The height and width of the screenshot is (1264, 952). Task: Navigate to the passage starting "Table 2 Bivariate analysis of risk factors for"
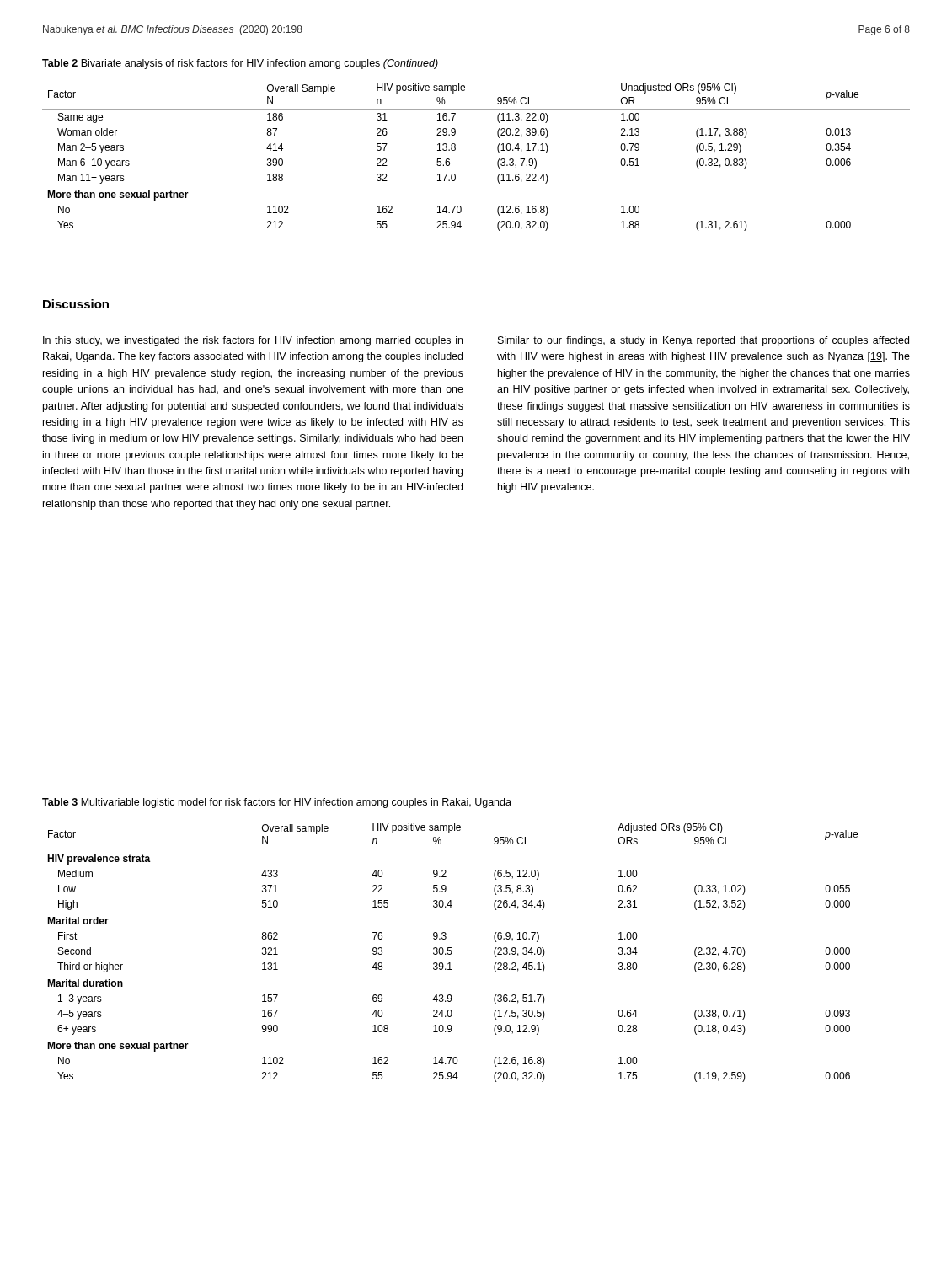click(240, 63)
